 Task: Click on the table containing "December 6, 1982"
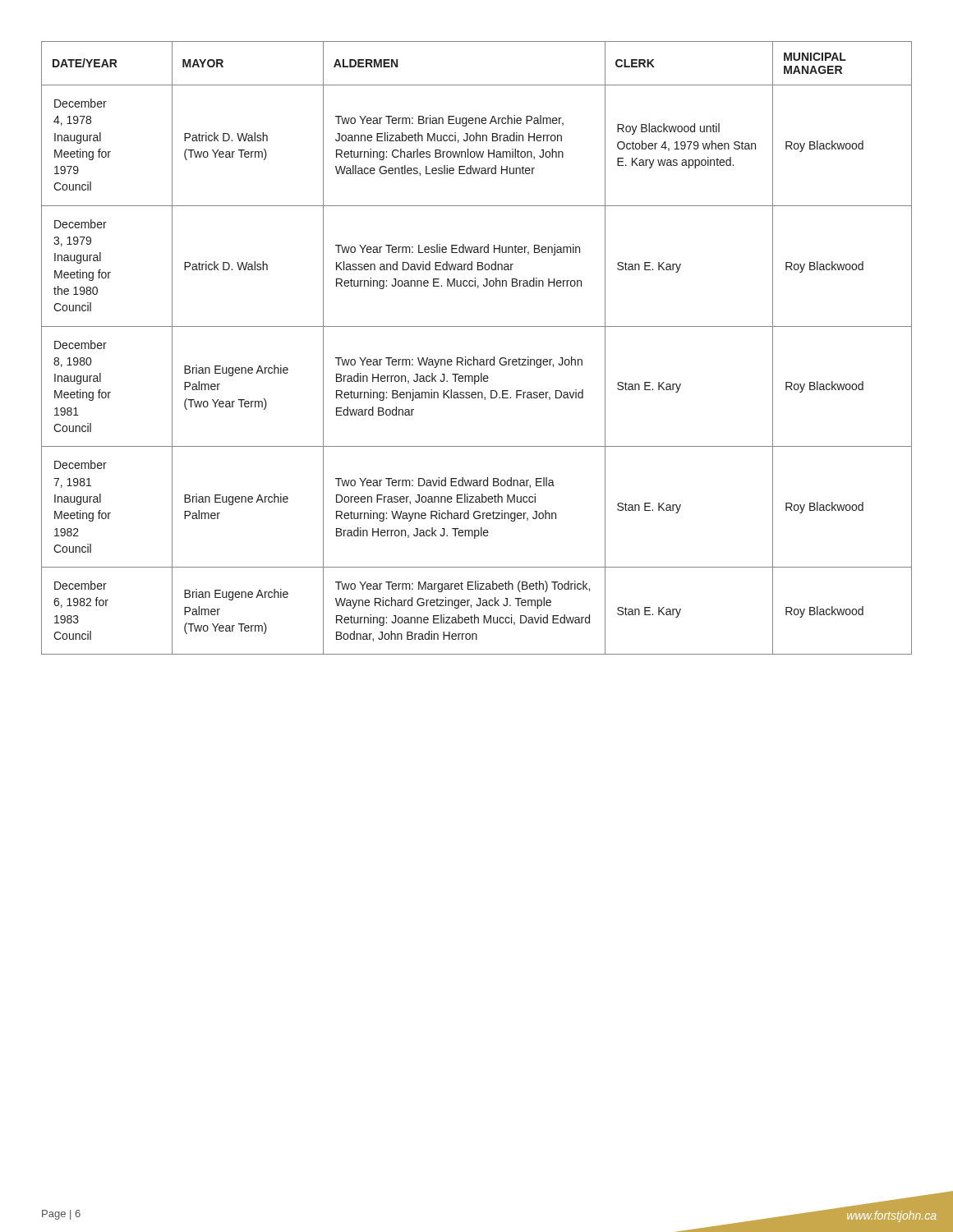coord(476,348)
